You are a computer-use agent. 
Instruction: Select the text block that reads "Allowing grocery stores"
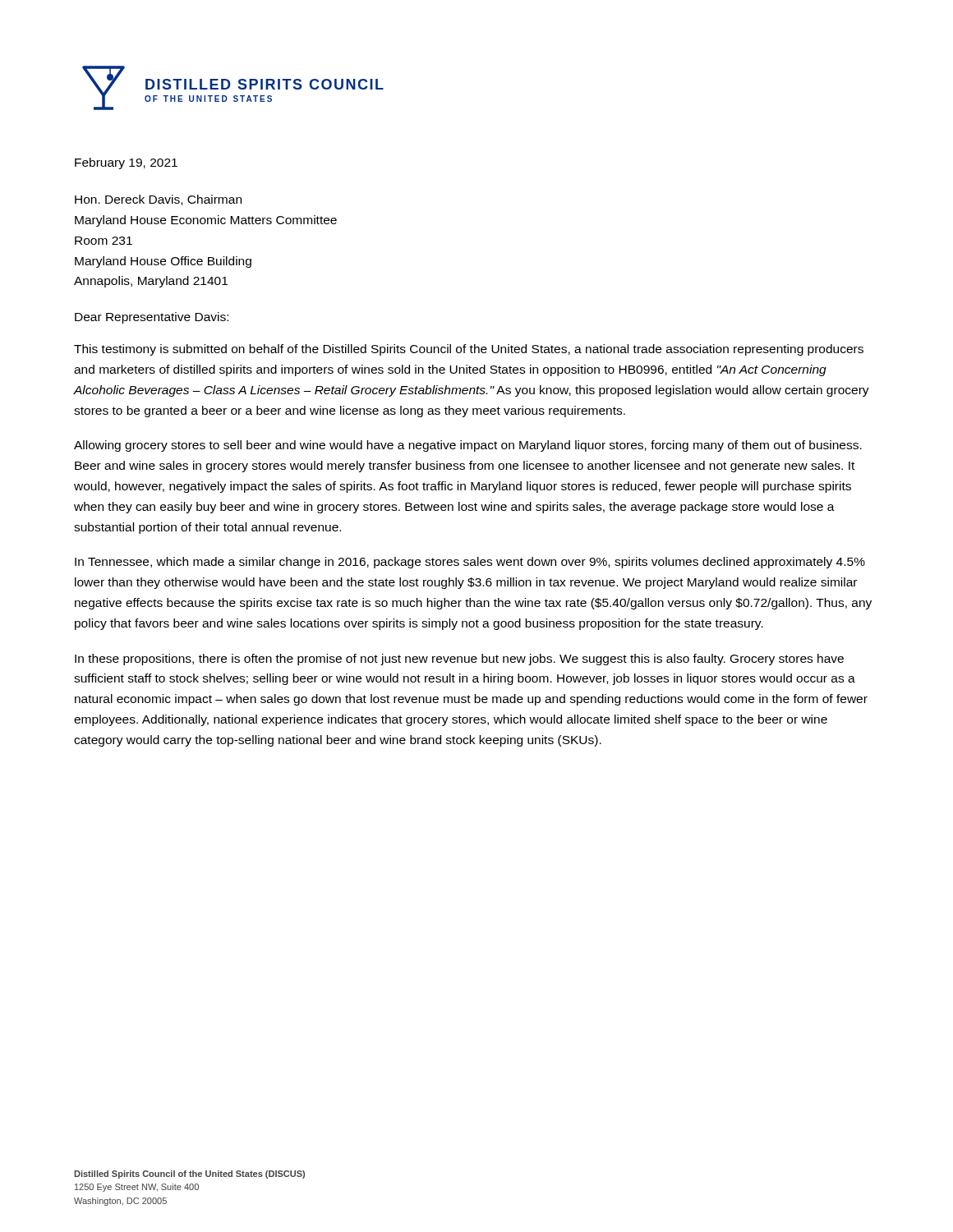(x=468, y=486)
